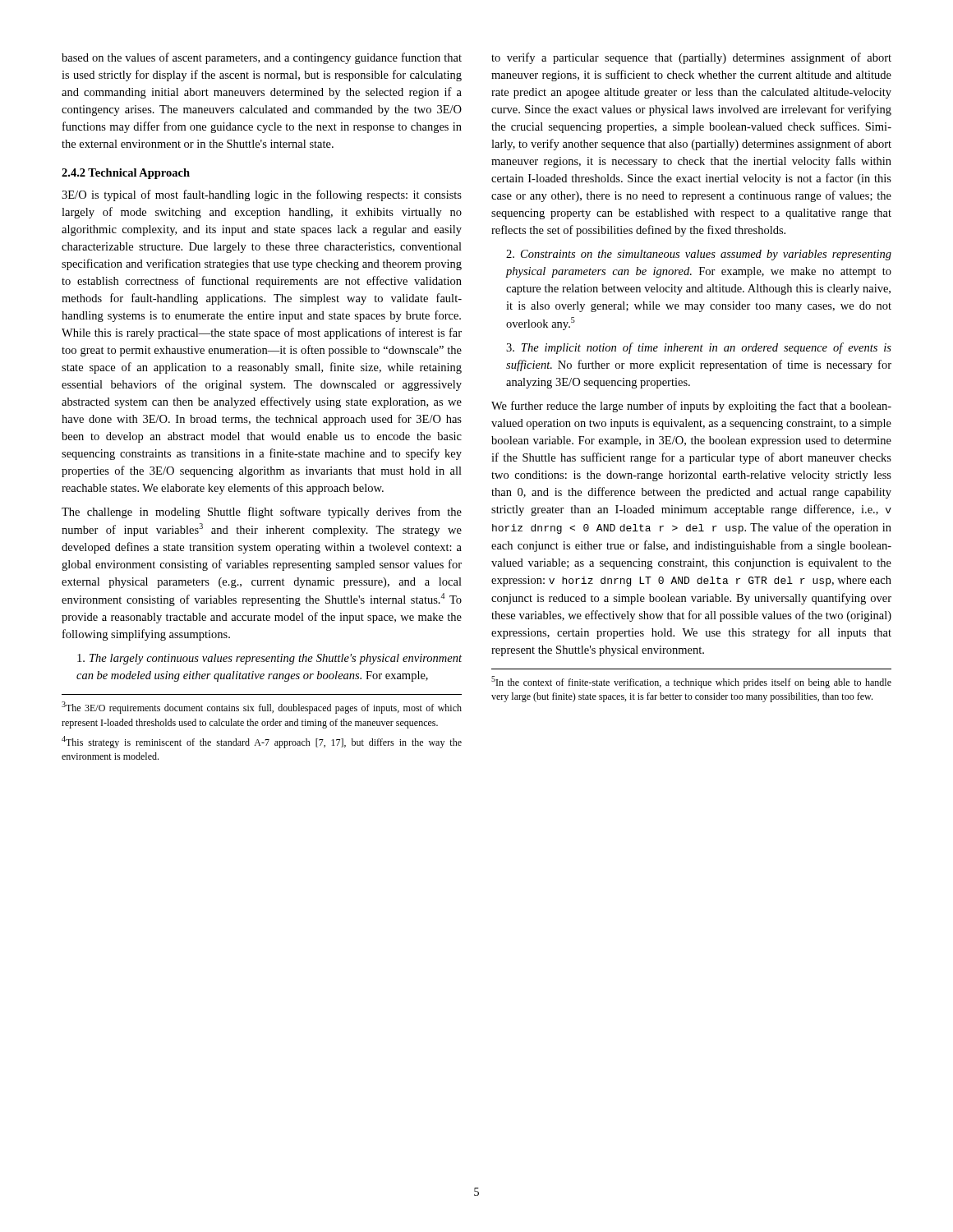Point to the region starting "5In the context of"

pyautogui.click(x=691, y=688)
